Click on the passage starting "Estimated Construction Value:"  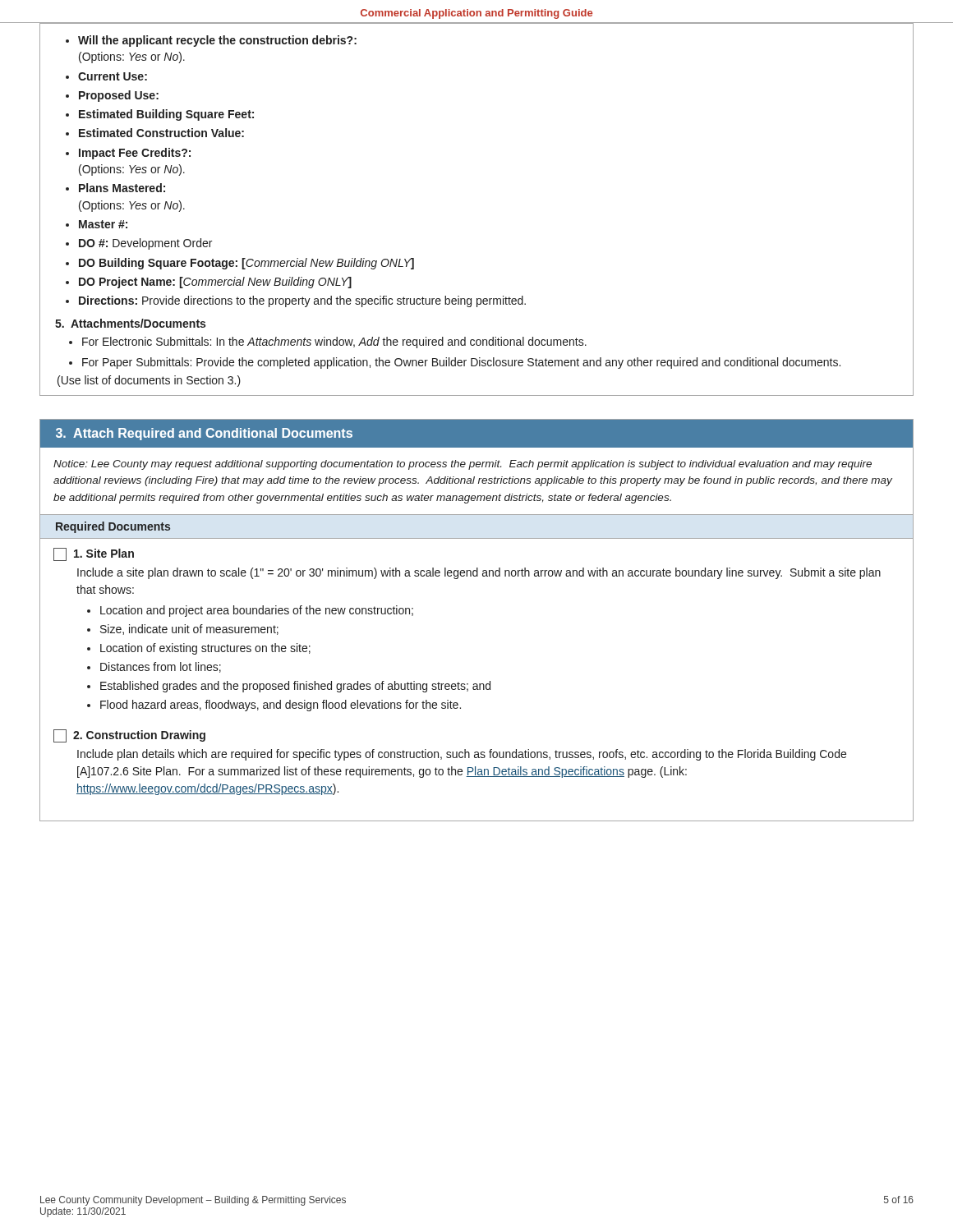161,133
